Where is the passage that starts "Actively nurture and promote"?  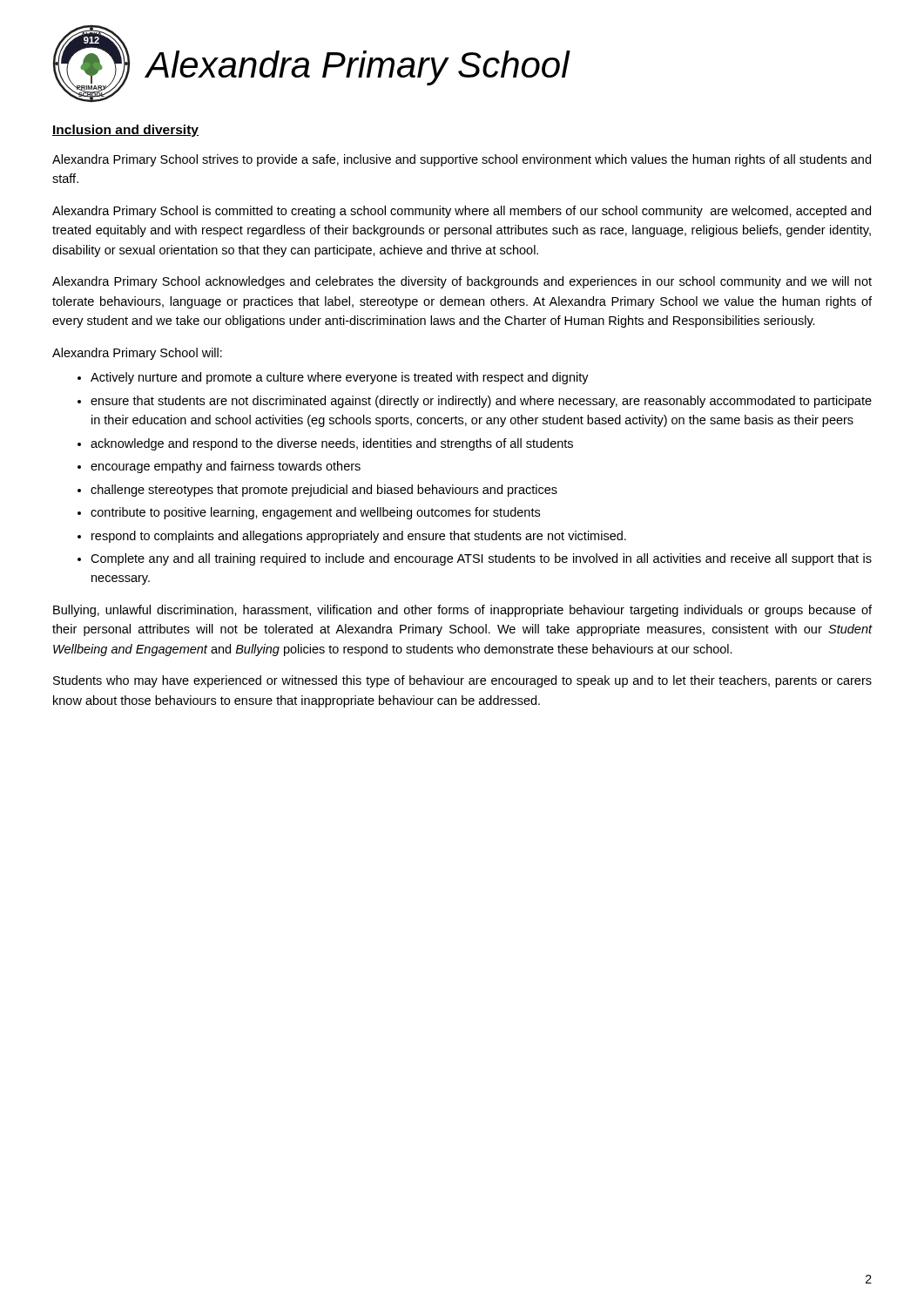click(x=339, y=377)
